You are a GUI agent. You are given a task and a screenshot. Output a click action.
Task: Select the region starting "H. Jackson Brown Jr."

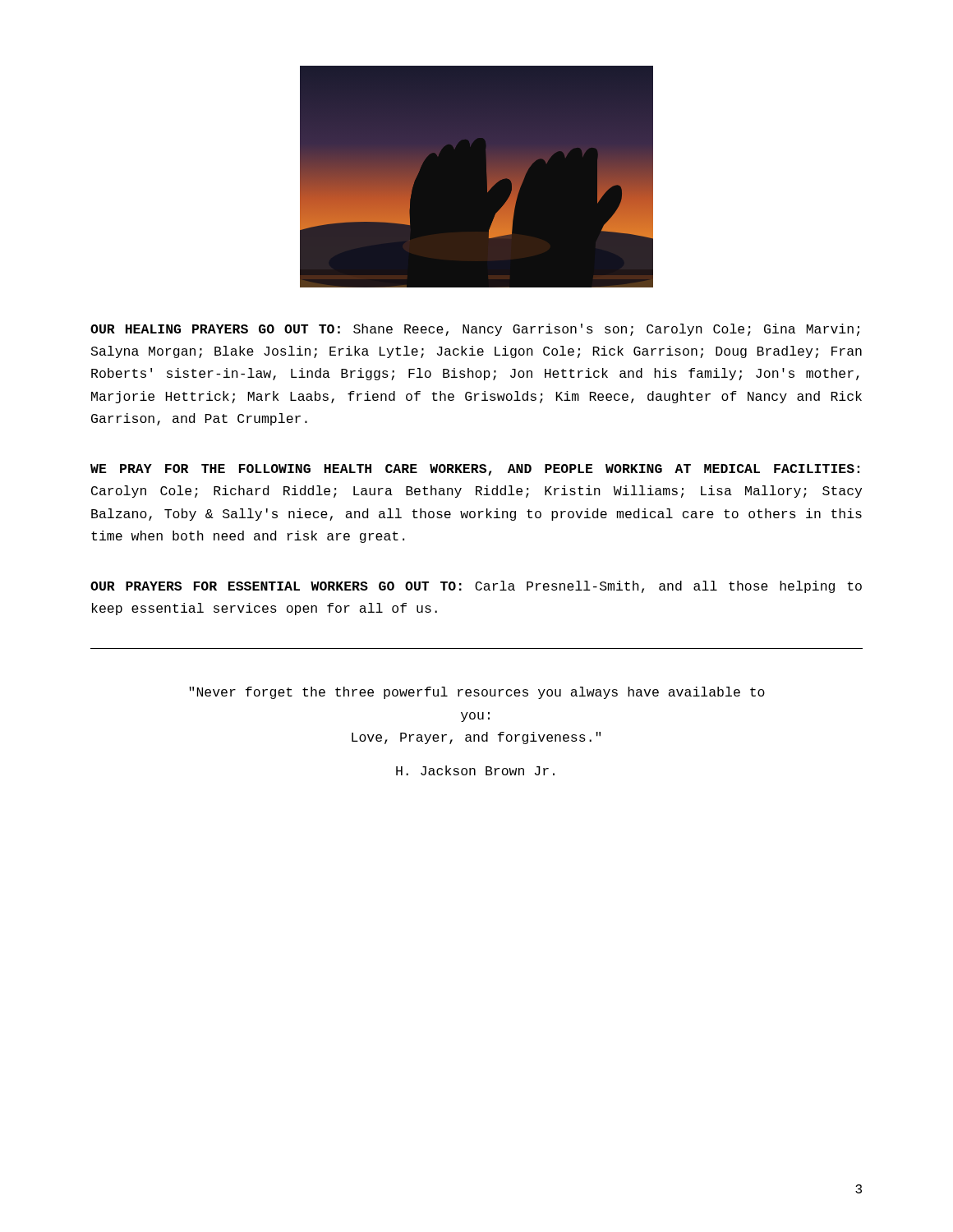pyautogui.click(x=476, y=772)
